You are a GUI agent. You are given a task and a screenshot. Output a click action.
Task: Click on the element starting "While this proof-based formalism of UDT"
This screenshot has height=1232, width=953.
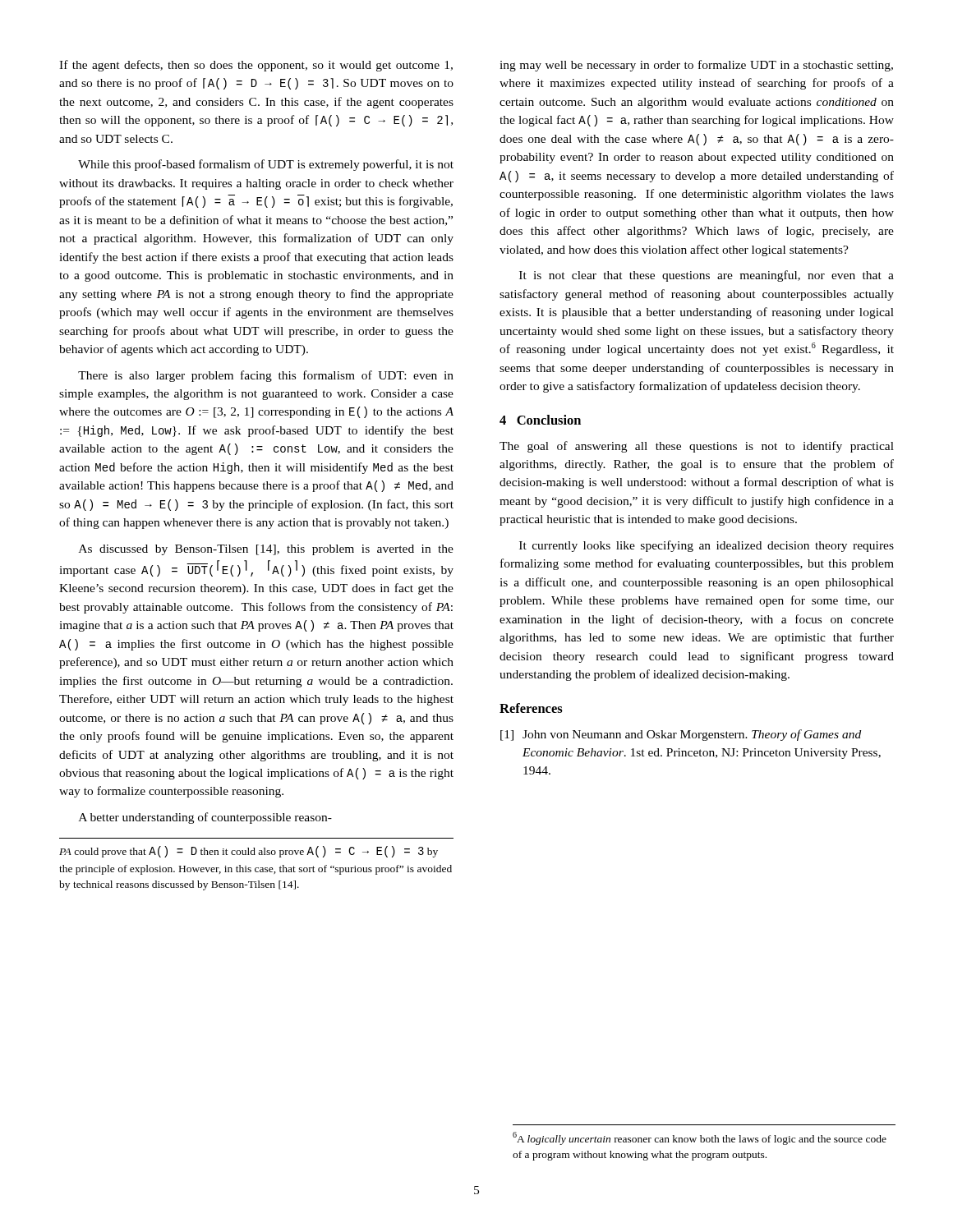point(256,257)
